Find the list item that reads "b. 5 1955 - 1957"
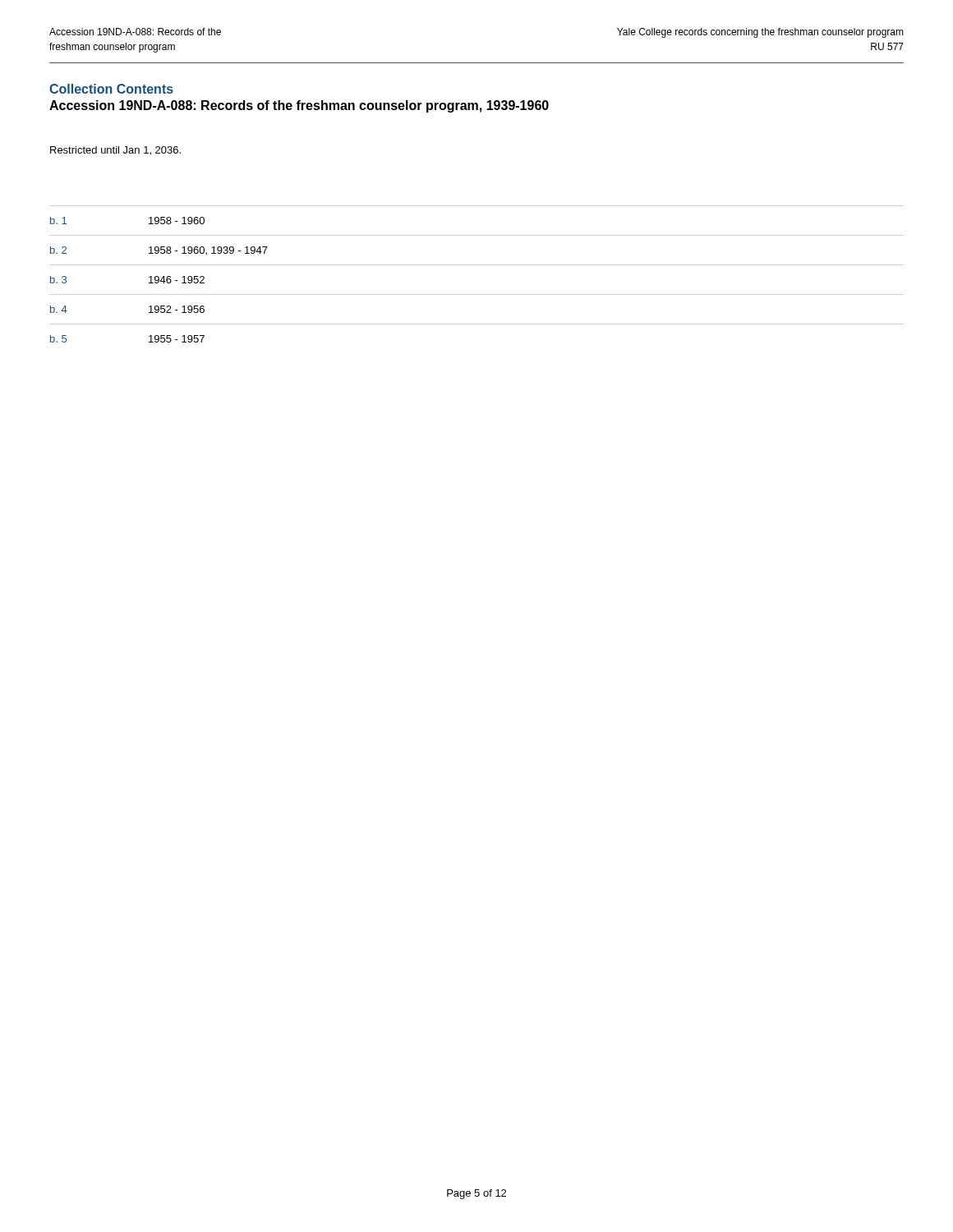 tap(54, 339)
